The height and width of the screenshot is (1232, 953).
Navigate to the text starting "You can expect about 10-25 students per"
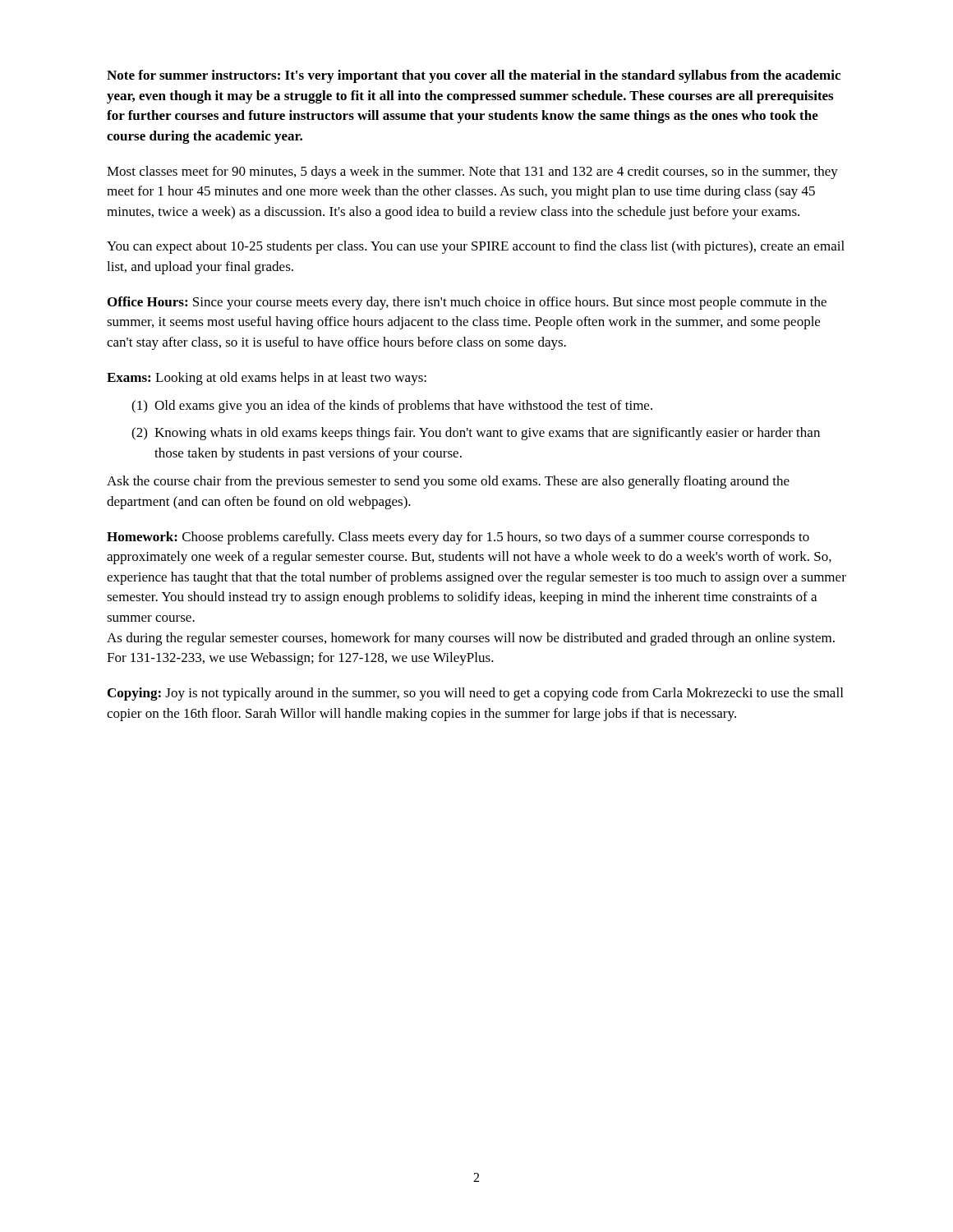point(476,257)
